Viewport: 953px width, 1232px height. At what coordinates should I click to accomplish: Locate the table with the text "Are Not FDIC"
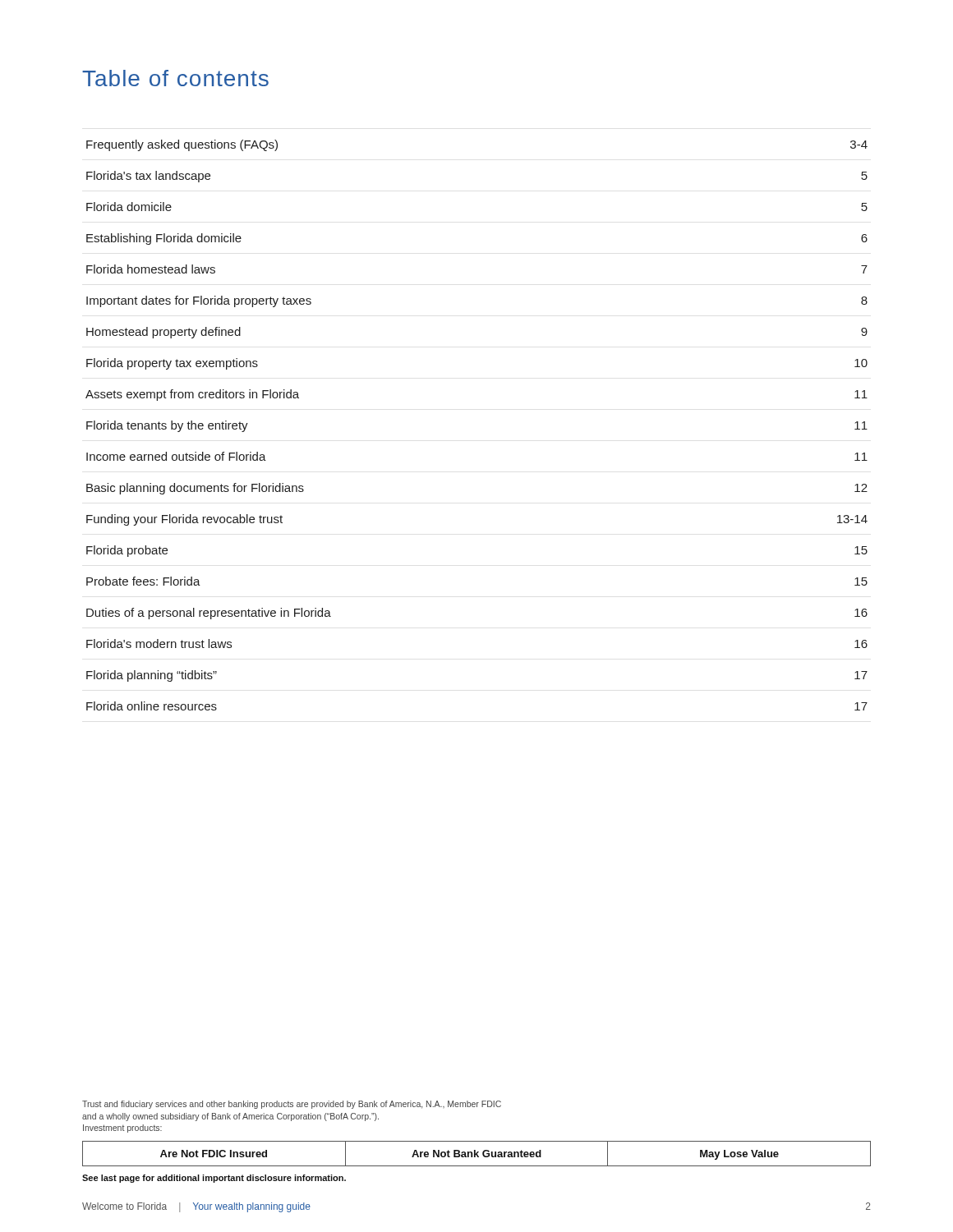pyautogui.click(x=476, y=1154)
